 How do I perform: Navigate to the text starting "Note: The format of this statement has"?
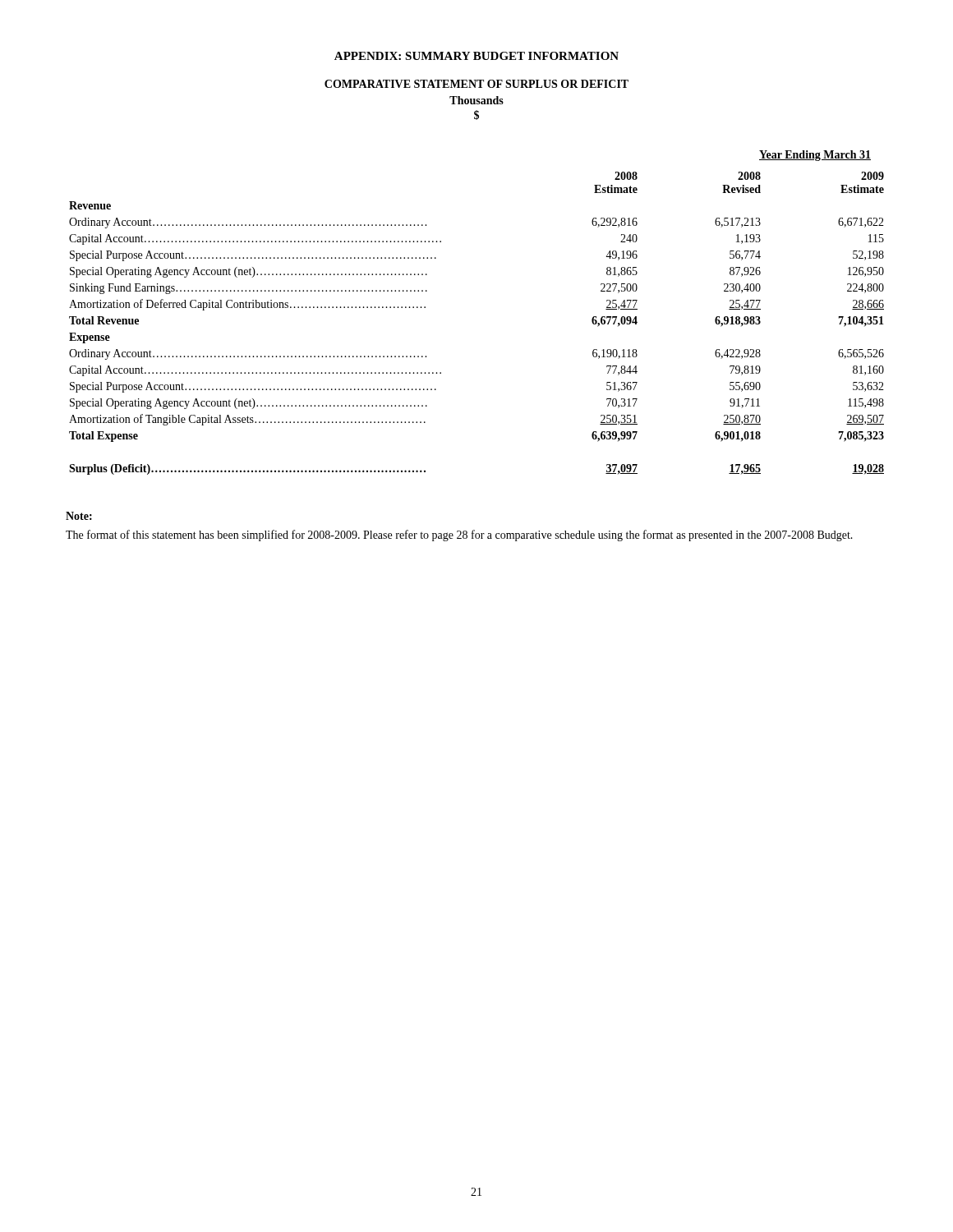(476, 527)
